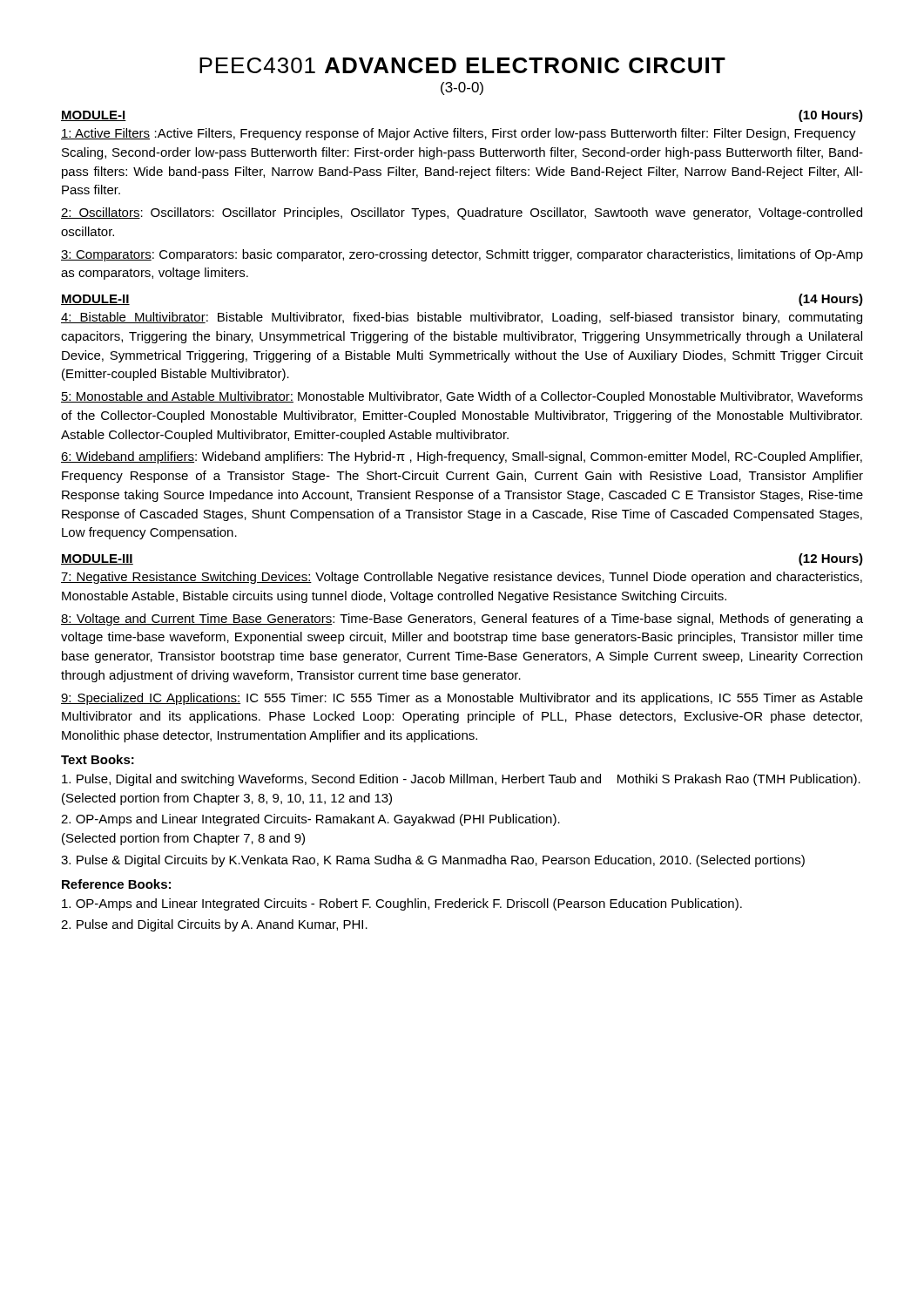Find the block on this page that starts "7: Negative Resistance Switching Devices: Voltage"

coord(462,586)
